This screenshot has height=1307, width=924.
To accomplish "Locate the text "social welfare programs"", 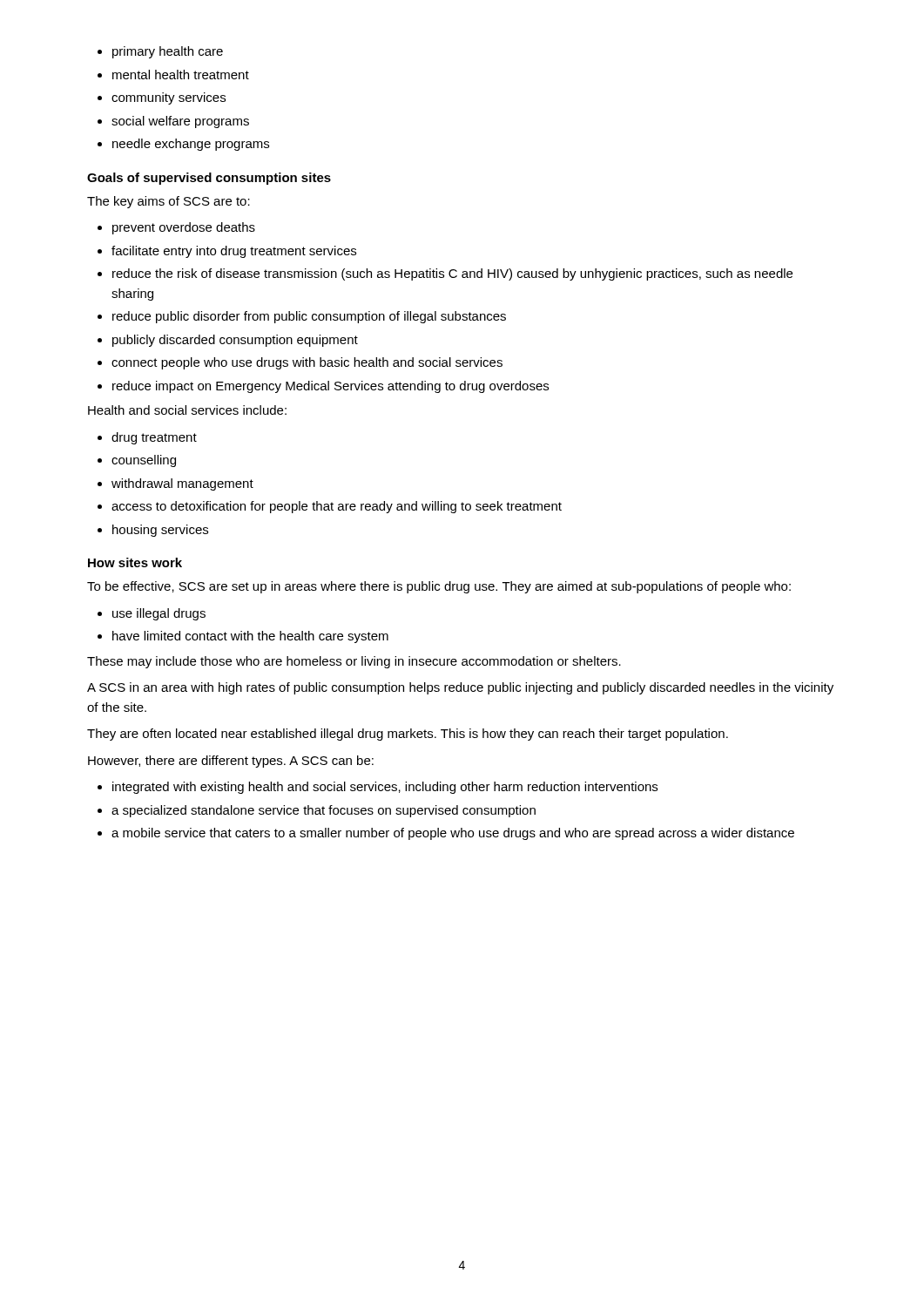I will [180, 120].
